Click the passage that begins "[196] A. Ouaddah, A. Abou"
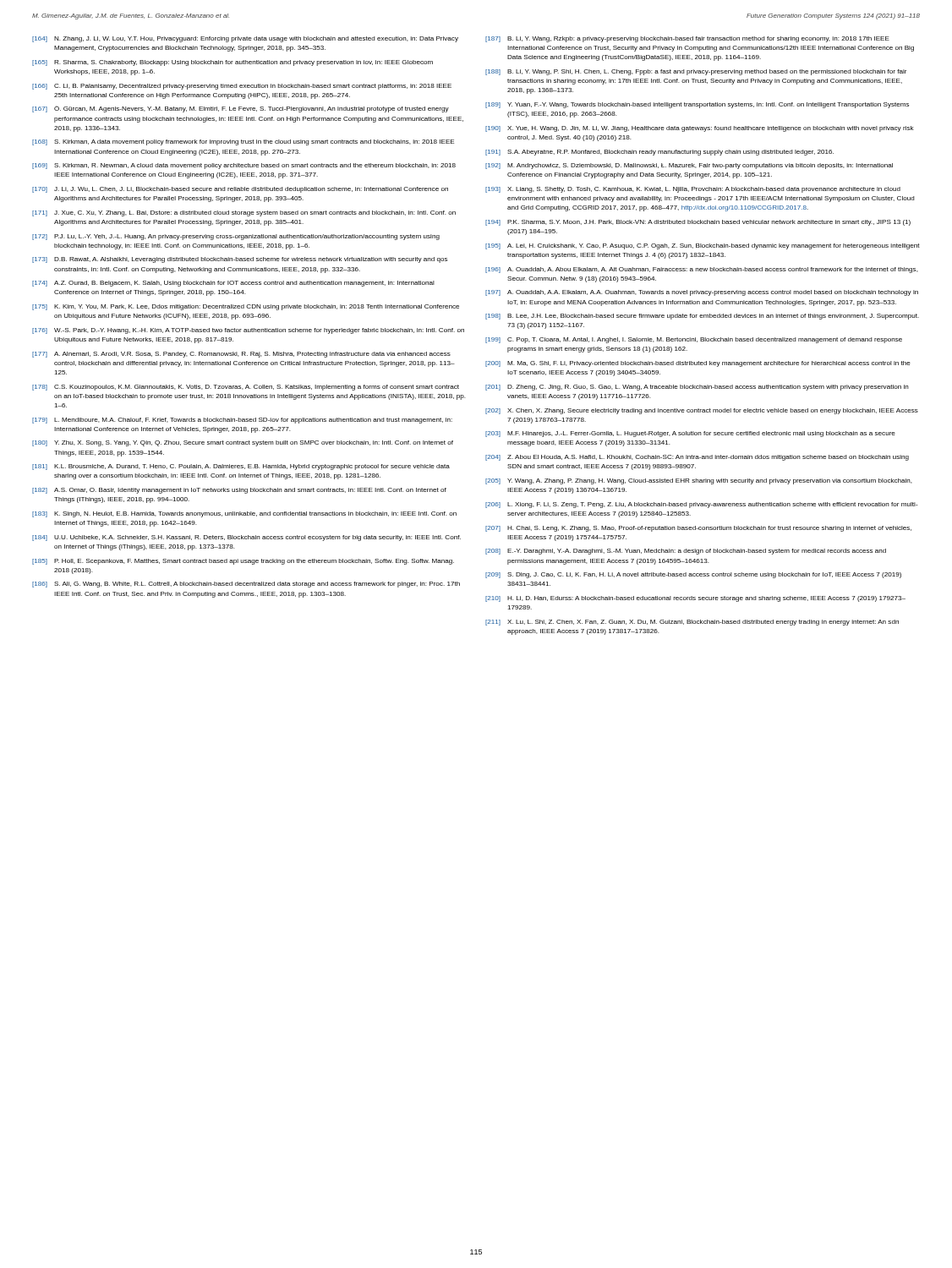This screenshot has height=1268, width=952. click(x=703, y=274)
